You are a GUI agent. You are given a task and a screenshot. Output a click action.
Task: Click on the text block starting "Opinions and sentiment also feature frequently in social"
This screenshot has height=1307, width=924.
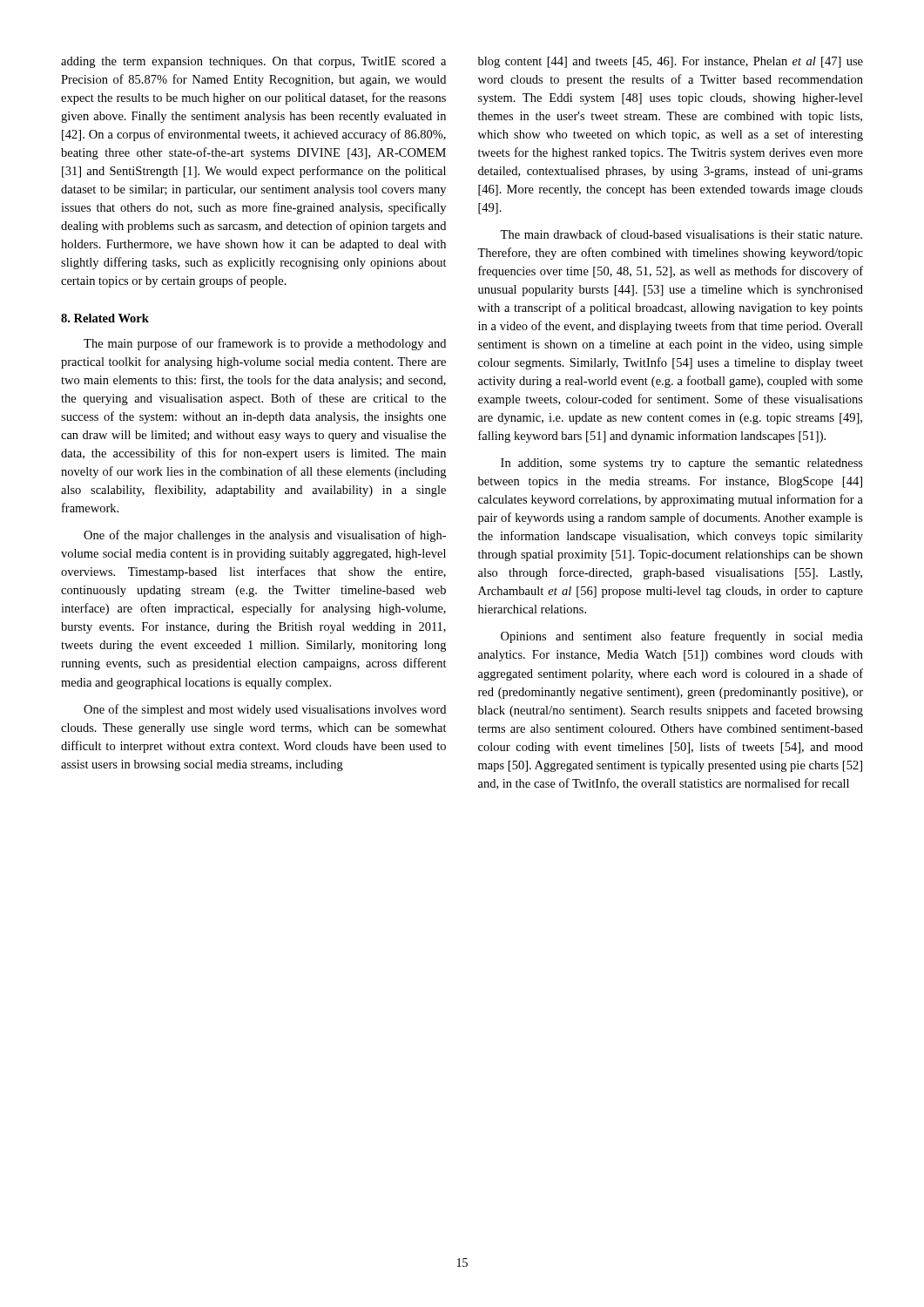pyautogui.click(x=670, y=710)
